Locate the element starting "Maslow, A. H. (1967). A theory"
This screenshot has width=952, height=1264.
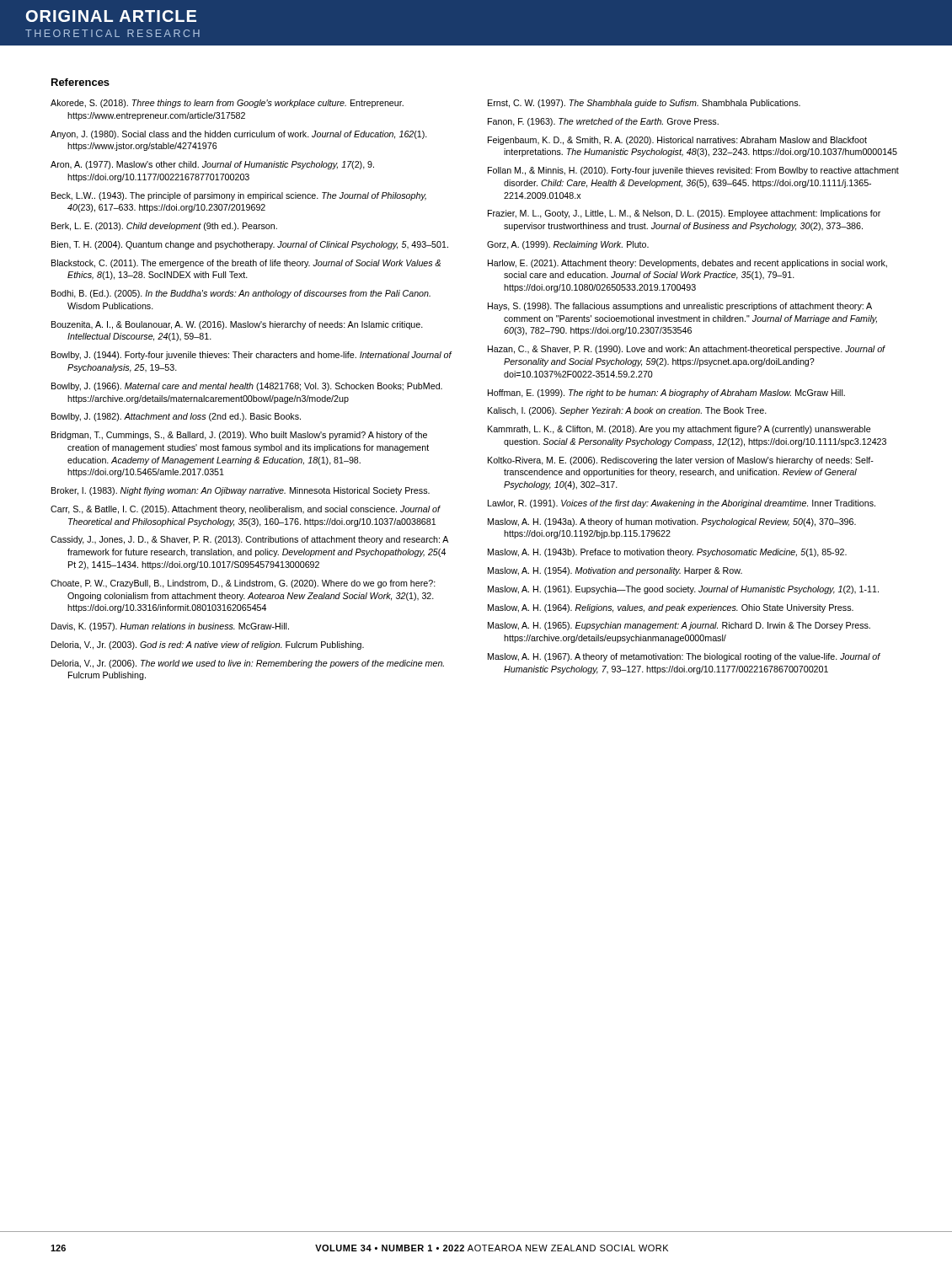tap(683, 662)
